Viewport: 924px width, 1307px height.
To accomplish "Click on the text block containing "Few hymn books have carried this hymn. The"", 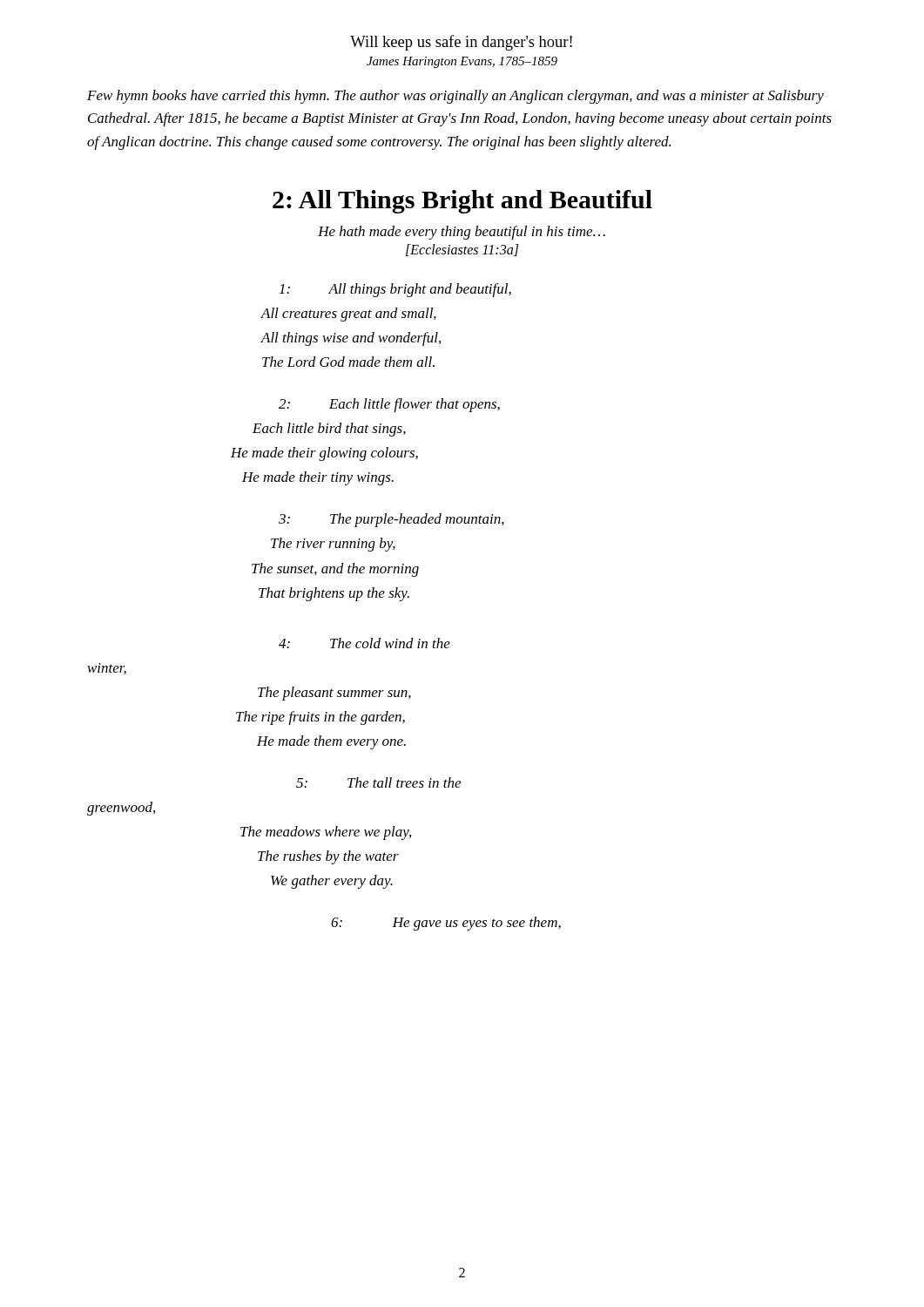I will pyautogui.click(x=459, y=118).
